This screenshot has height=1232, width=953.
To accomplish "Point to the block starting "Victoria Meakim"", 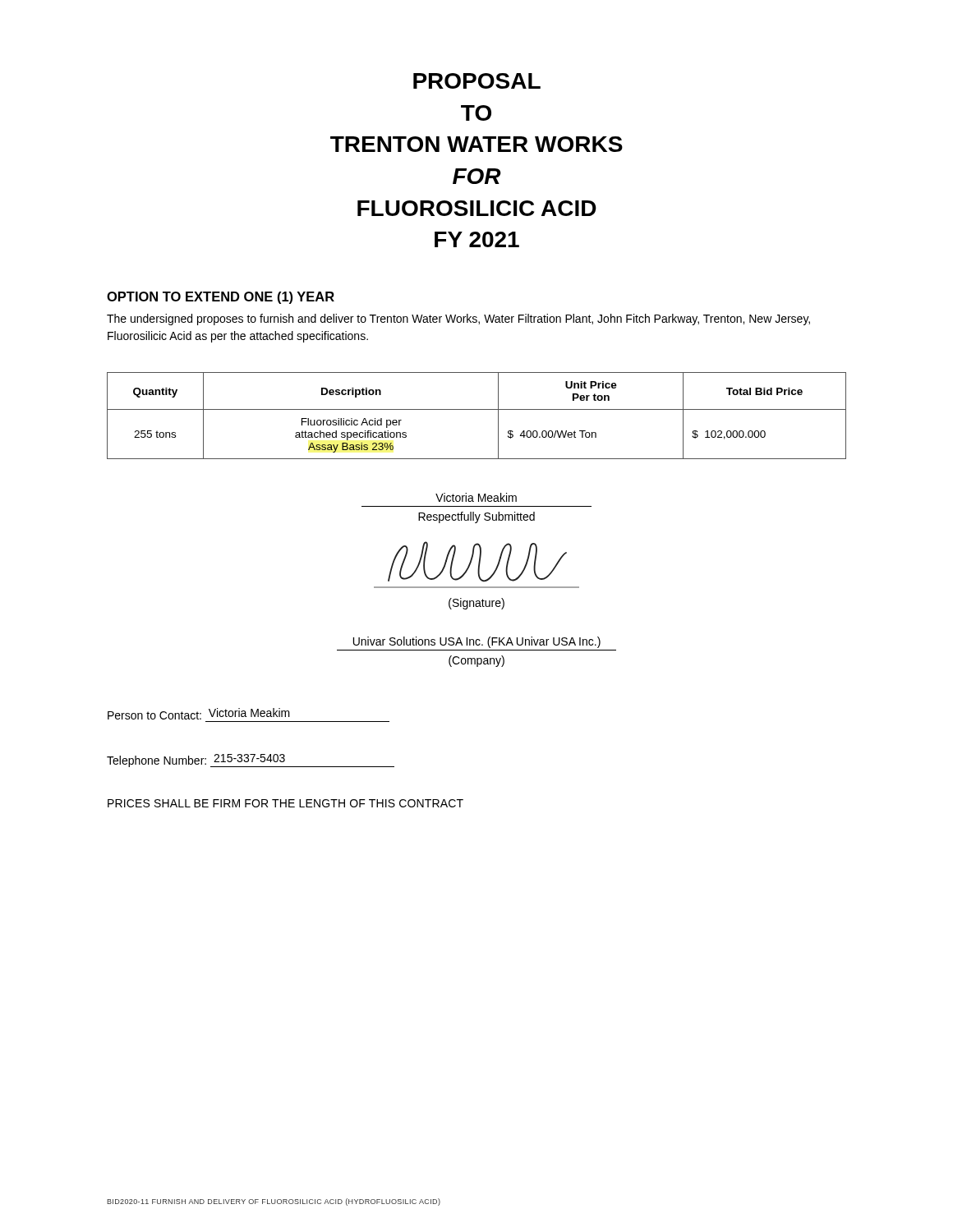I will point(476,499).
